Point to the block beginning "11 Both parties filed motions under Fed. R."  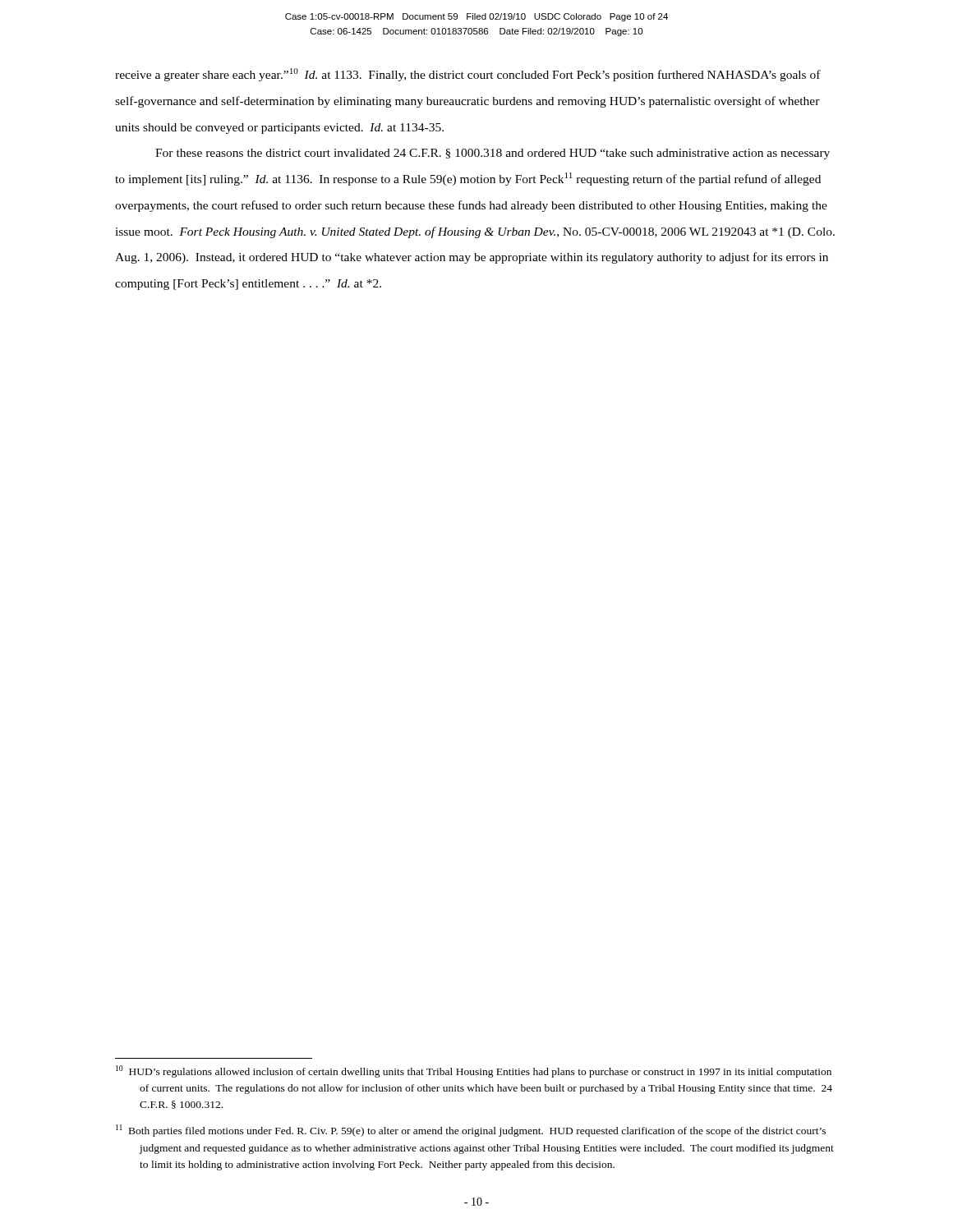point(474,1147)
